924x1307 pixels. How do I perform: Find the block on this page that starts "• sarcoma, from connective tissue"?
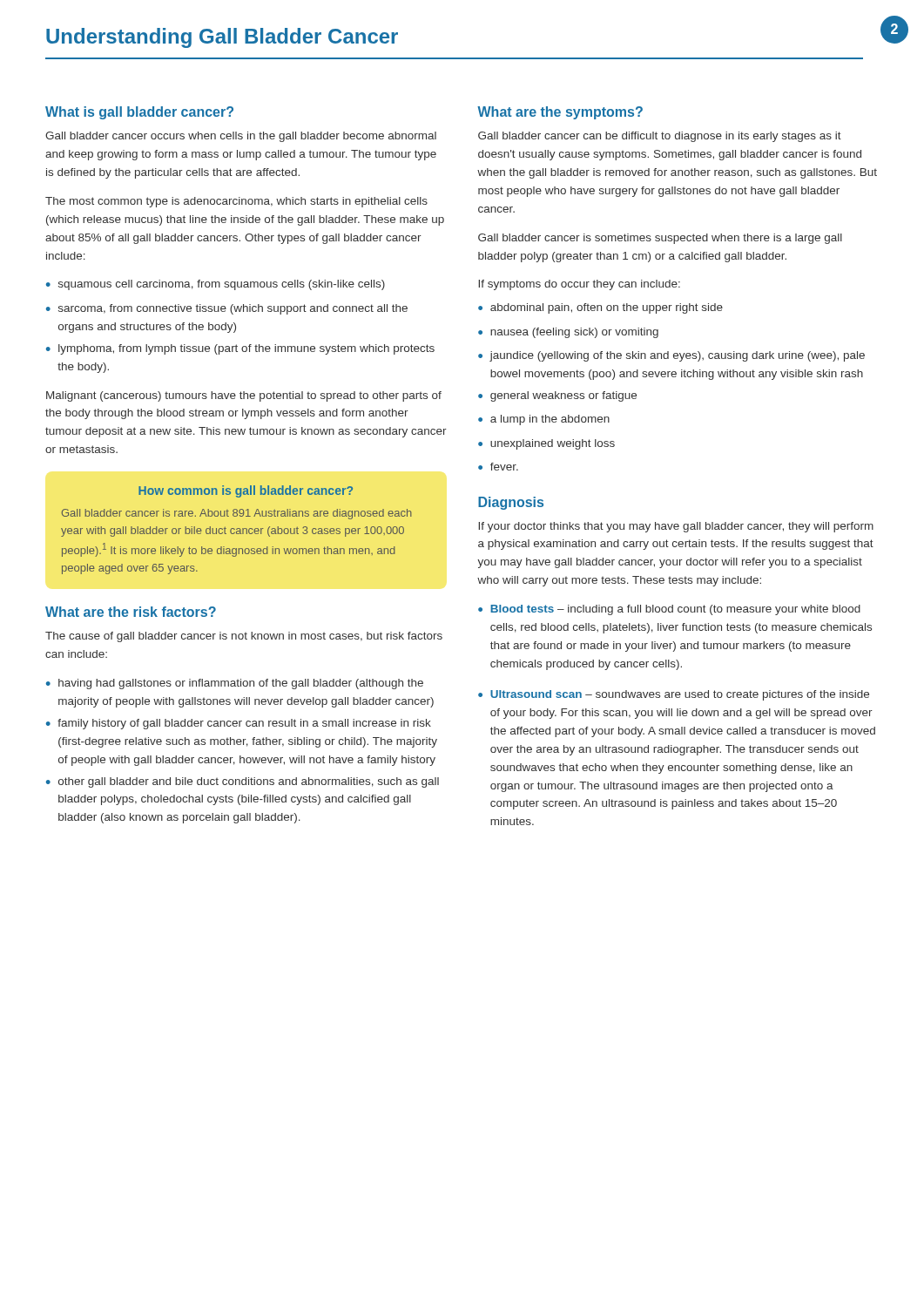246,318
